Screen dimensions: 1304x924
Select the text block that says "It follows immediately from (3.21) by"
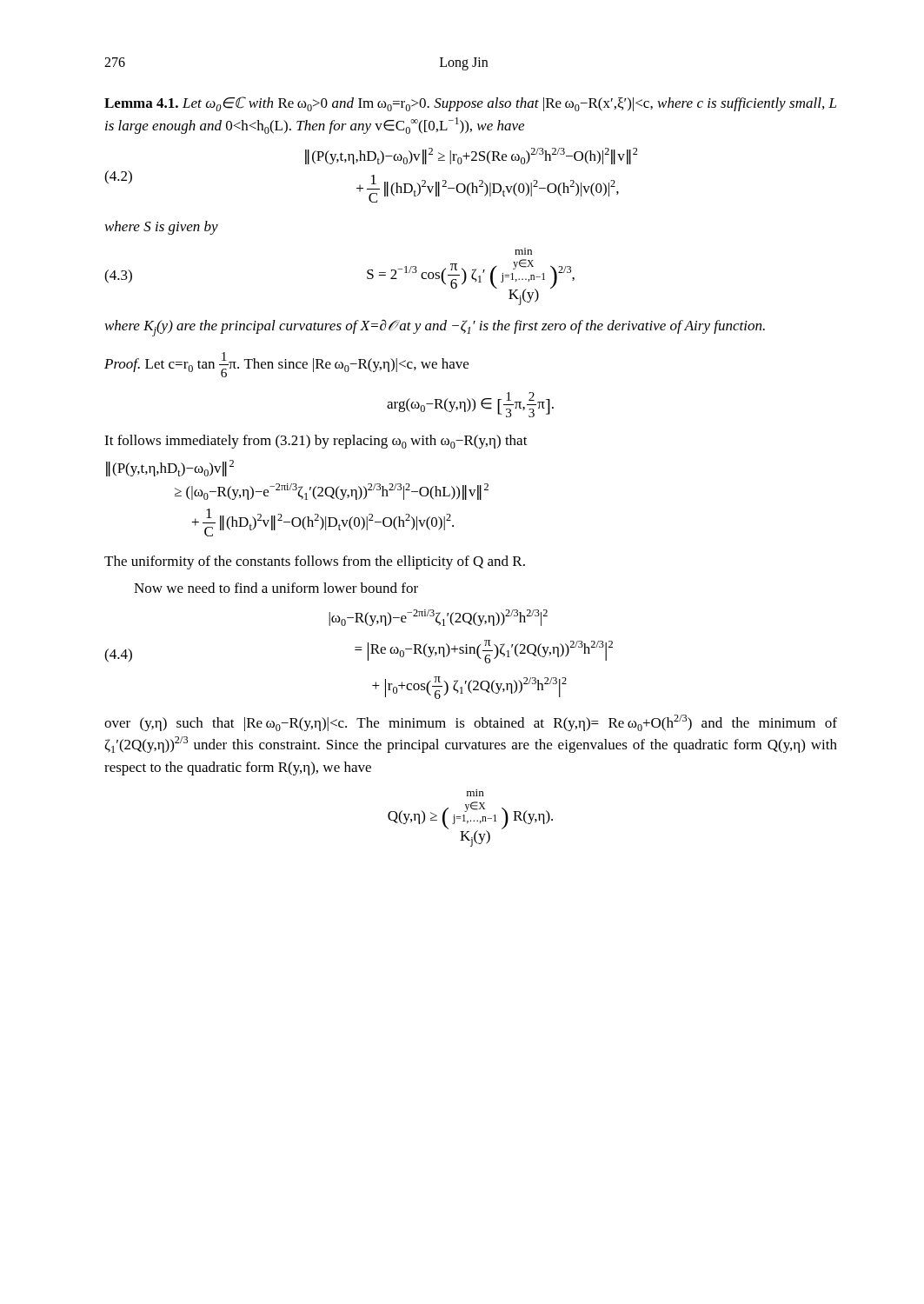click(316, 442)
